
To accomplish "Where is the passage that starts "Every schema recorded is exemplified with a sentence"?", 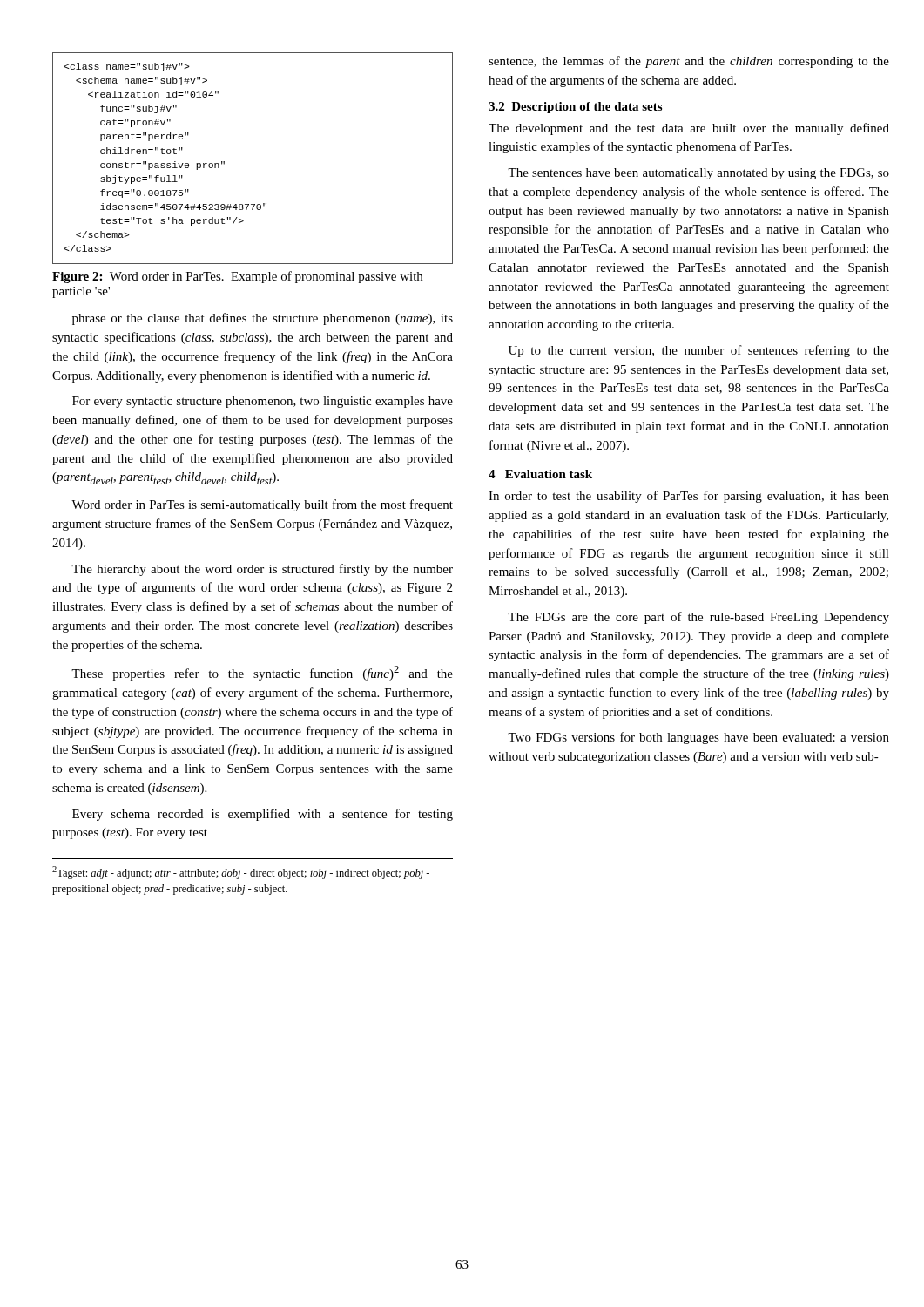I will pyautogui.click(x=253, y=823).
